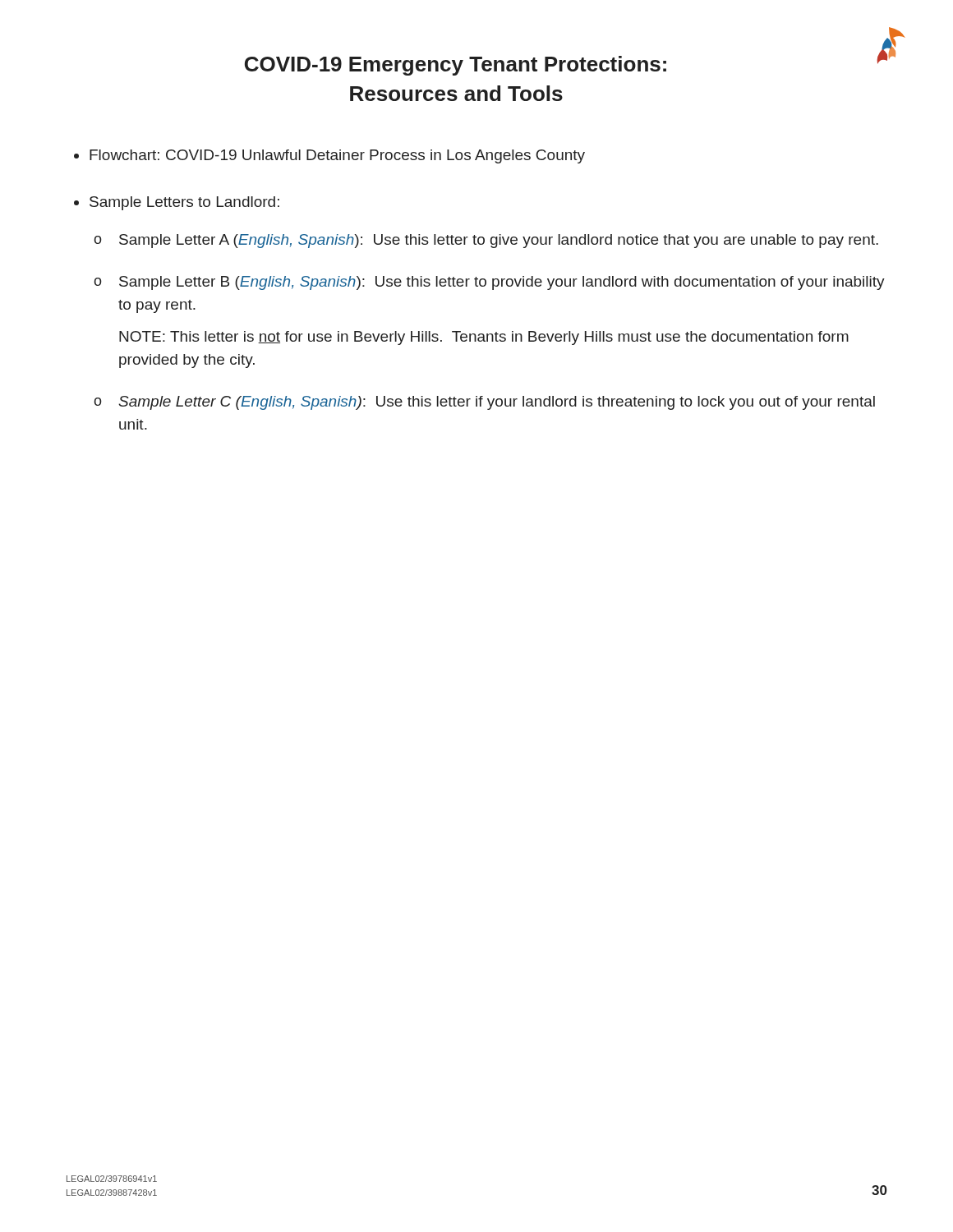
Task: Locate the element starting "NOTE: This letter"
Action: tap(484, 348)
